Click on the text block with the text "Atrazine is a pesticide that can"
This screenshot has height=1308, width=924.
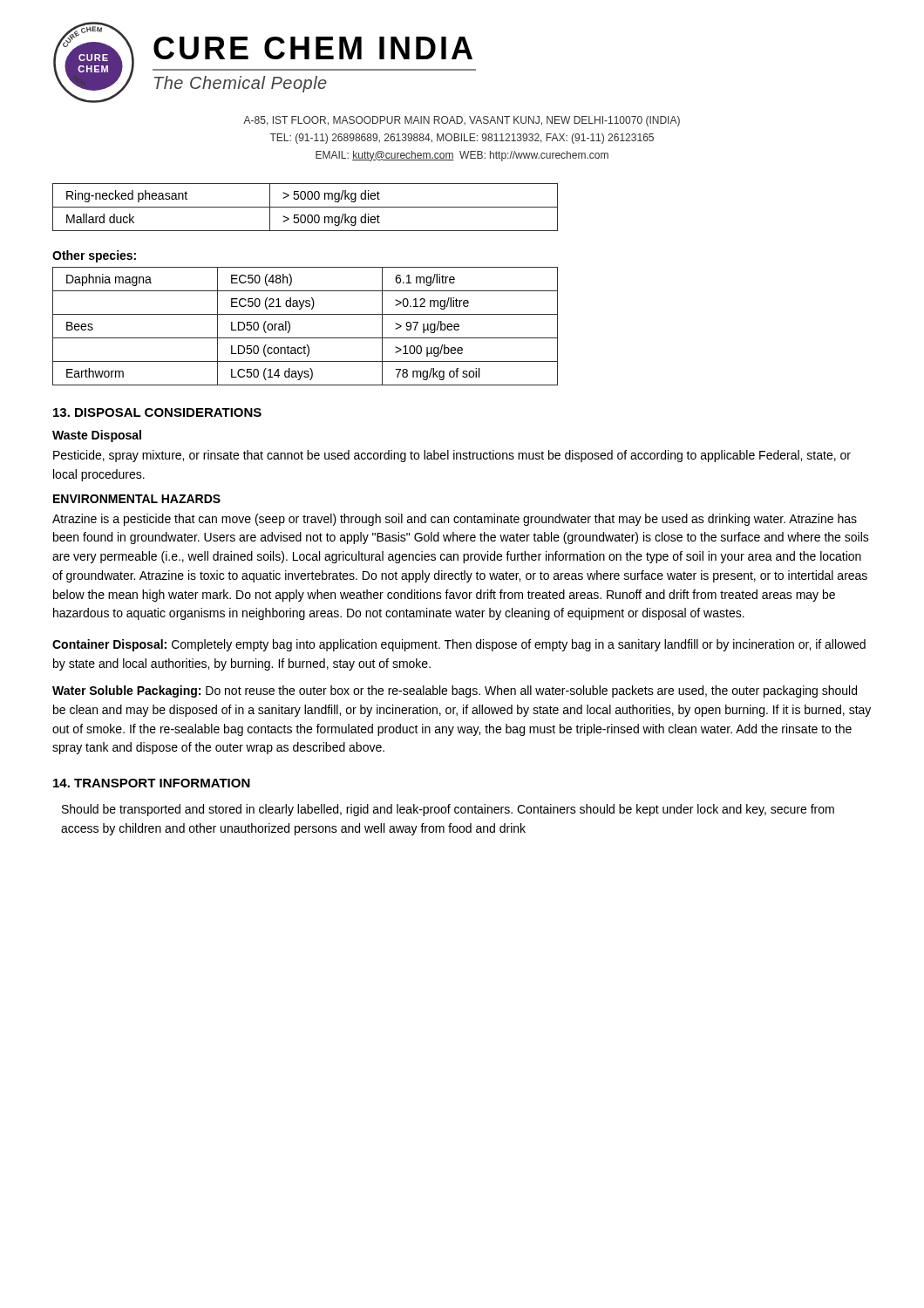tap(461, 566)
